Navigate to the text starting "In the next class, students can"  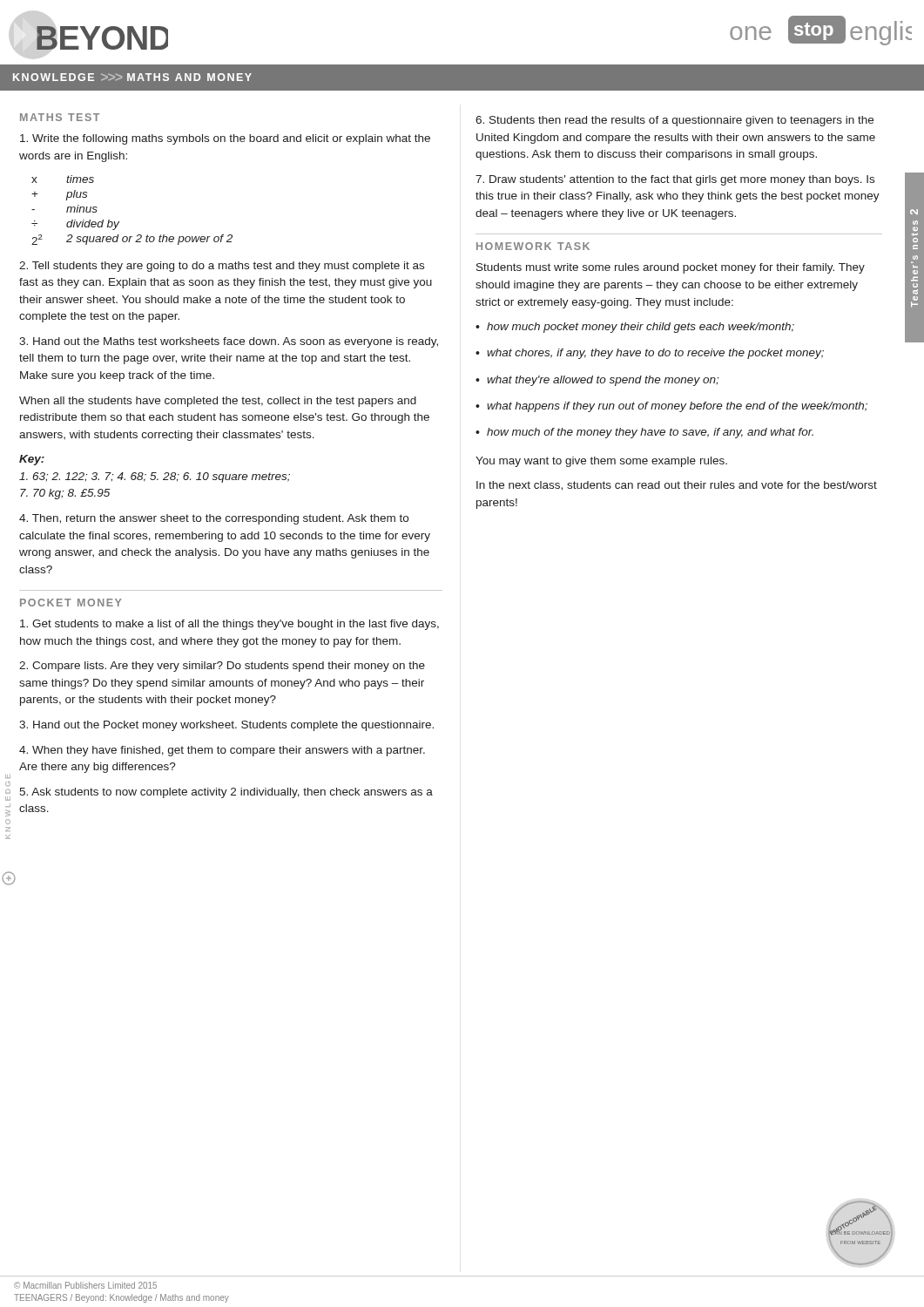676,494
